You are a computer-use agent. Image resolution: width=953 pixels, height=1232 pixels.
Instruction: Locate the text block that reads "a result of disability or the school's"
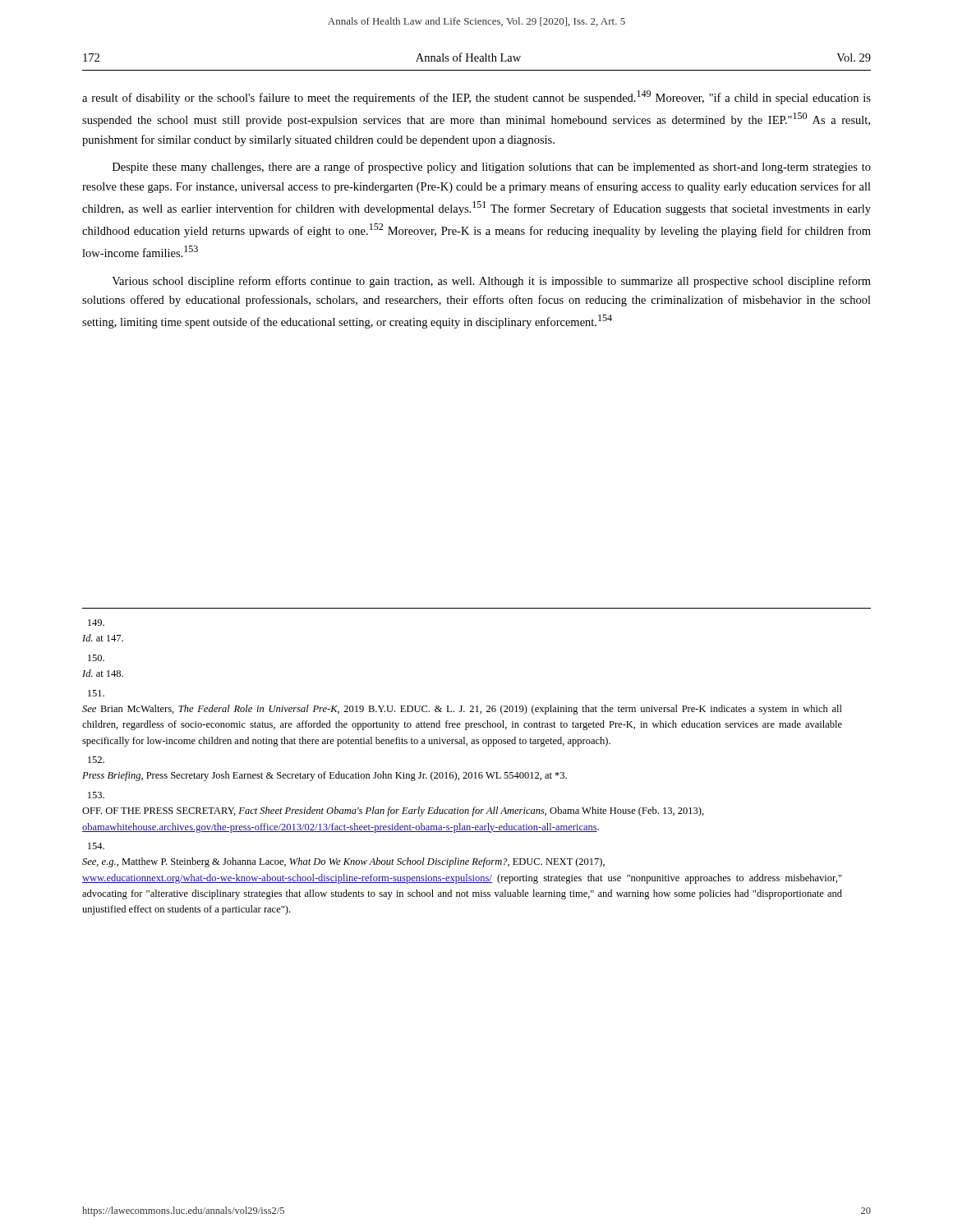pos(476,118)
